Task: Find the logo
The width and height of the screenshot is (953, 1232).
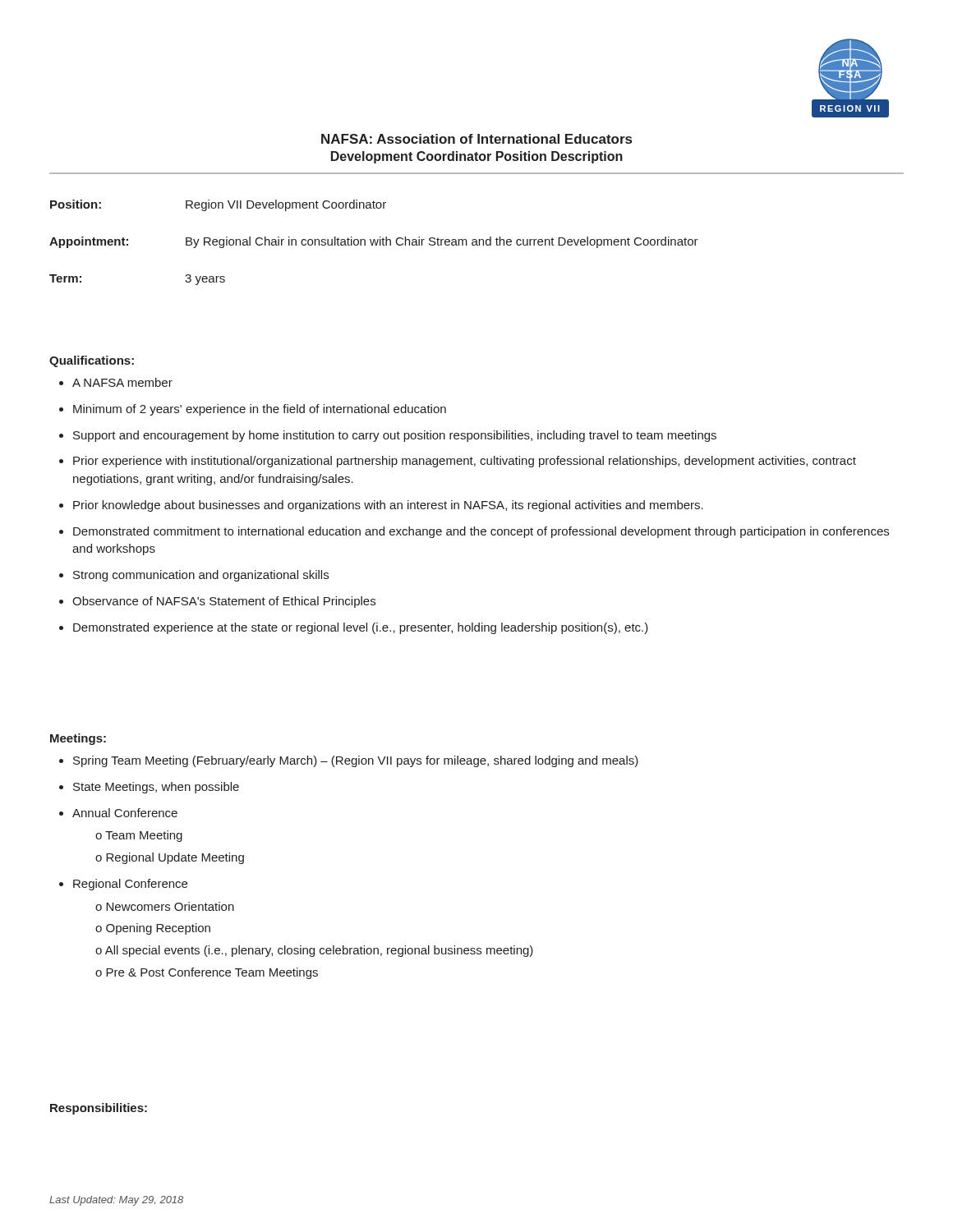Action: tap(850, 76)
